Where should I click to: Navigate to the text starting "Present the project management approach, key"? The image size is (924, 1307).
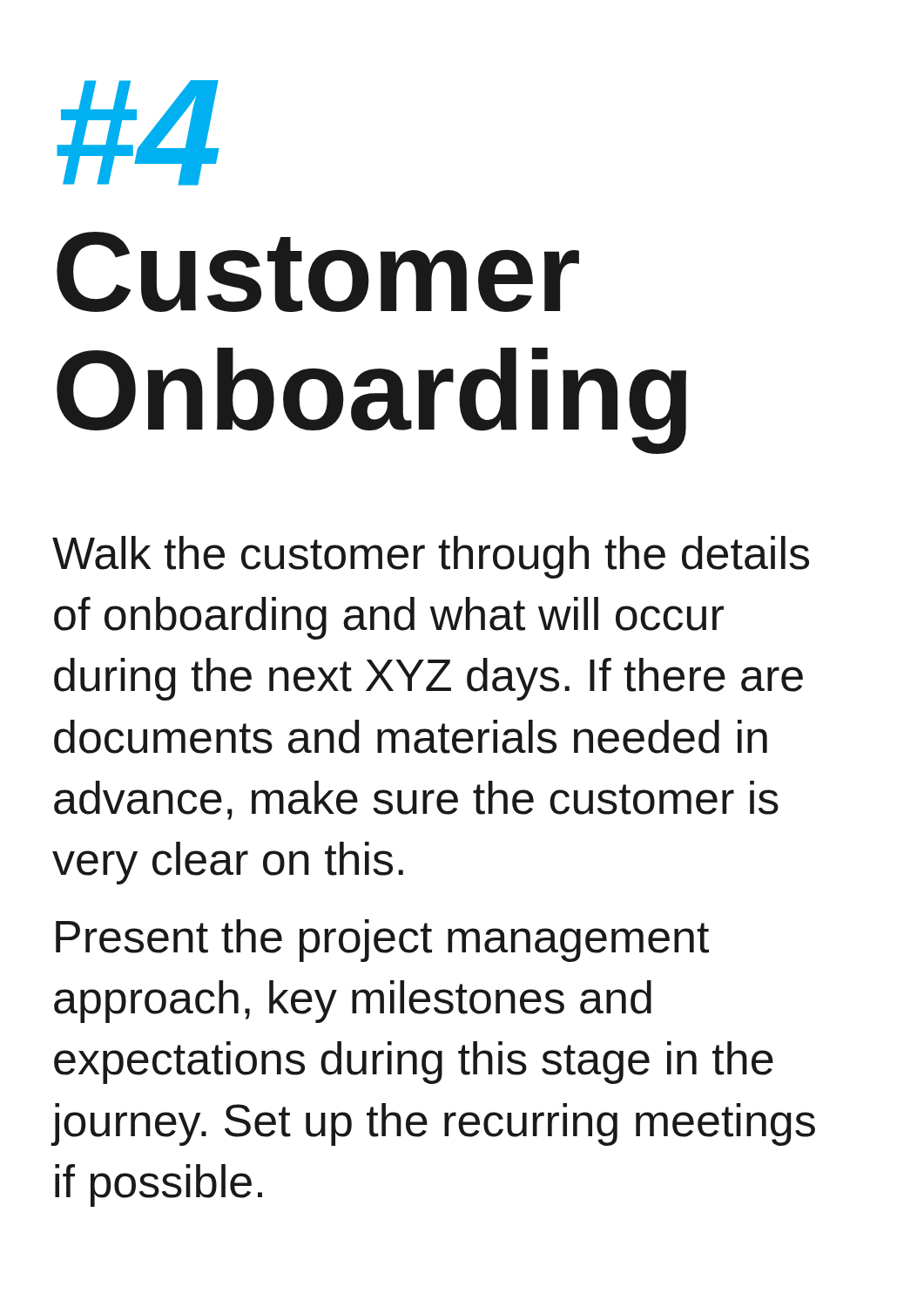click(x=434, y=1059)
